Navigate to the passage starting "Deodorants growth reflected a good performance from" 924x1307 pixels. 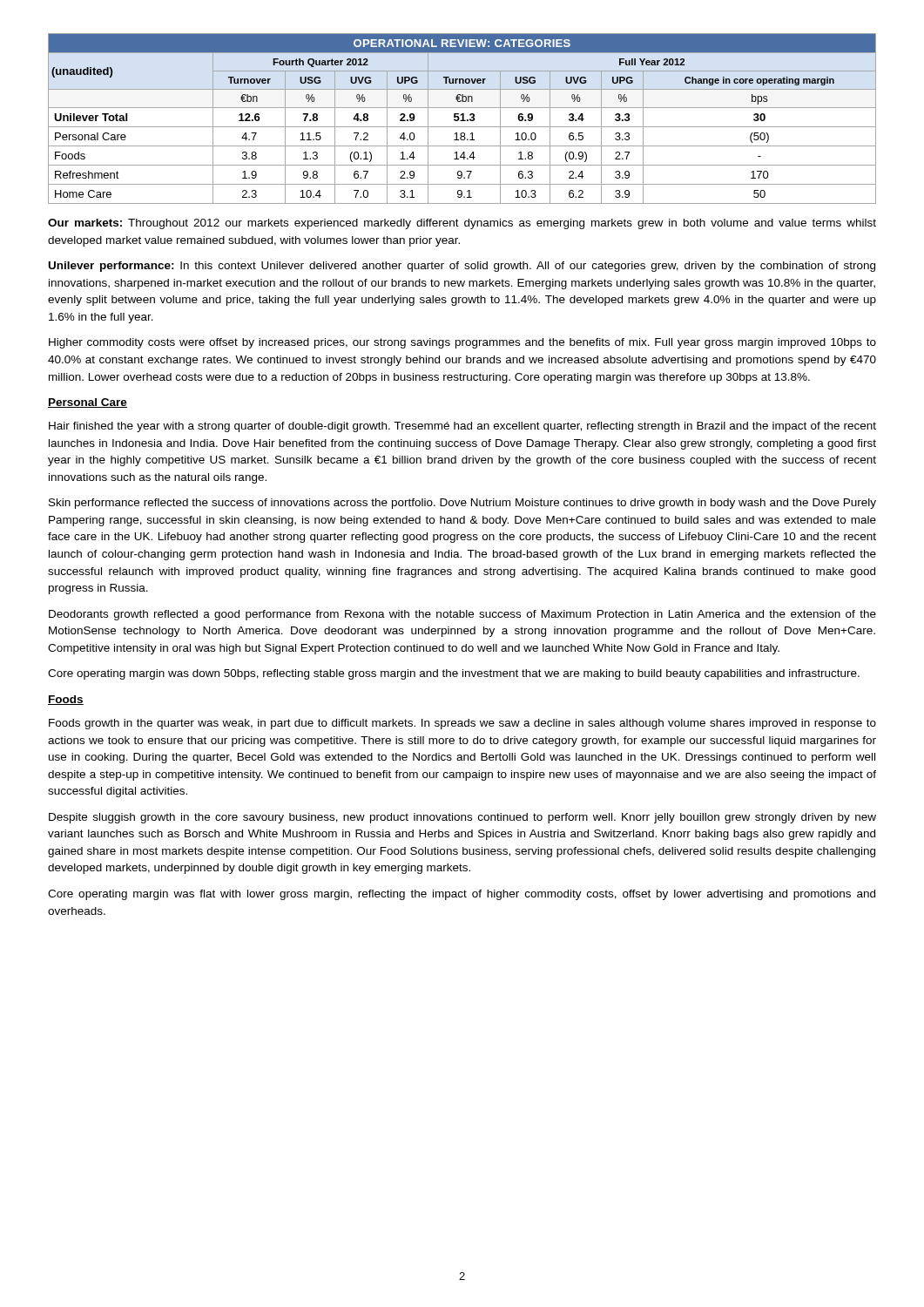[462, 631]
